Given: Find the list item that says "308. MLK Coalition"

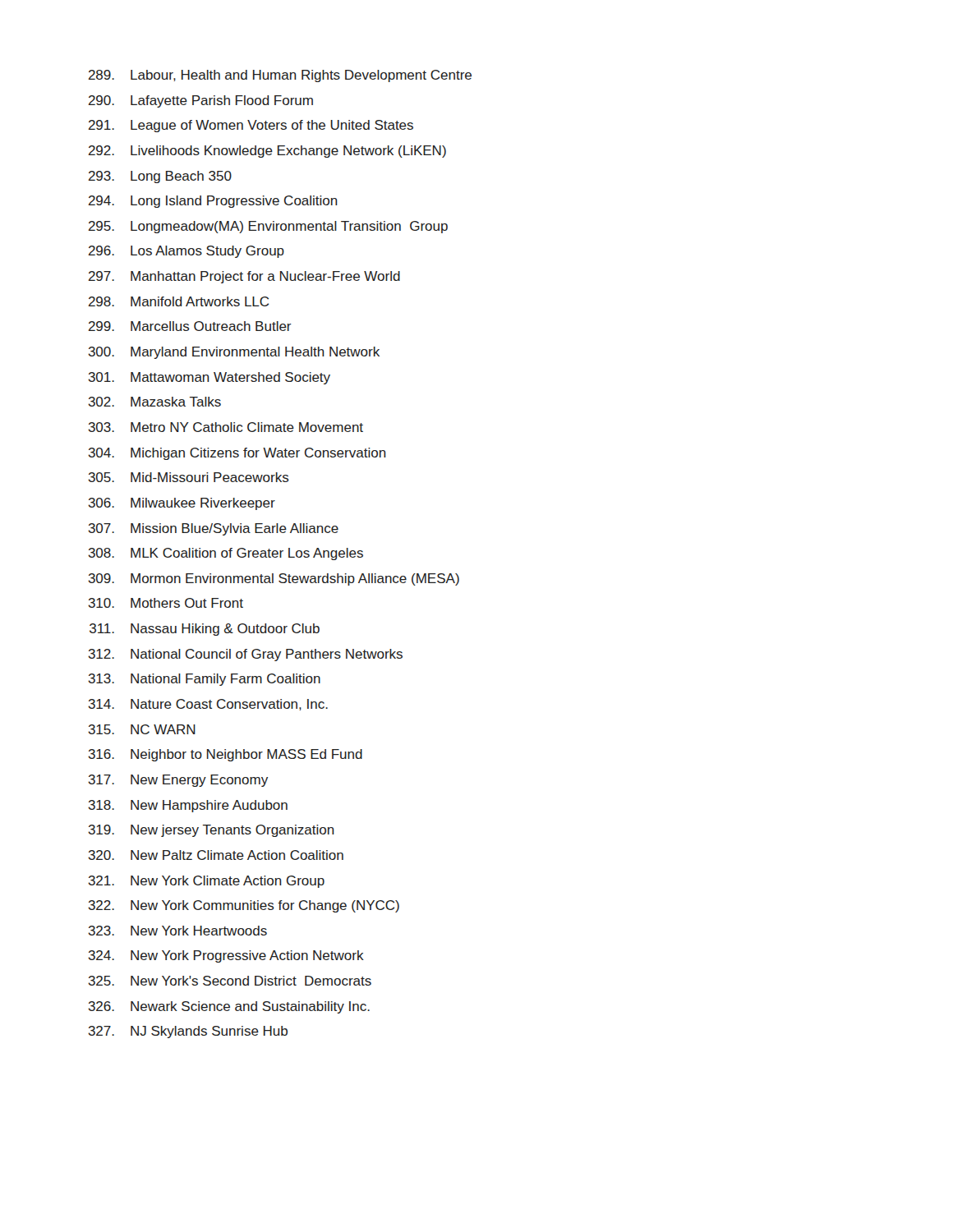Looking at the screenshot, I should point(226,554).
